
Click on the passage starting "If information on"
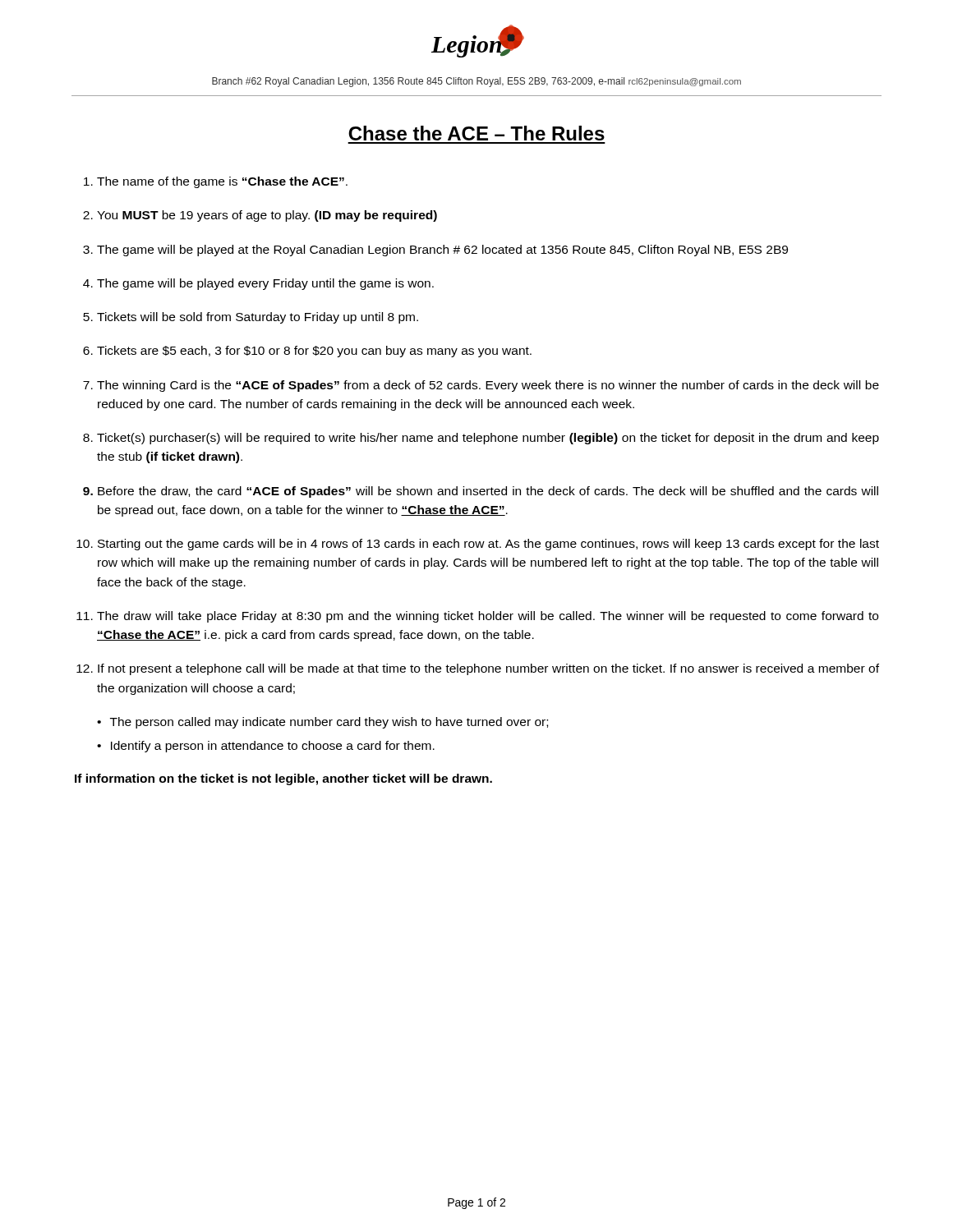click(x=283, y=778)
